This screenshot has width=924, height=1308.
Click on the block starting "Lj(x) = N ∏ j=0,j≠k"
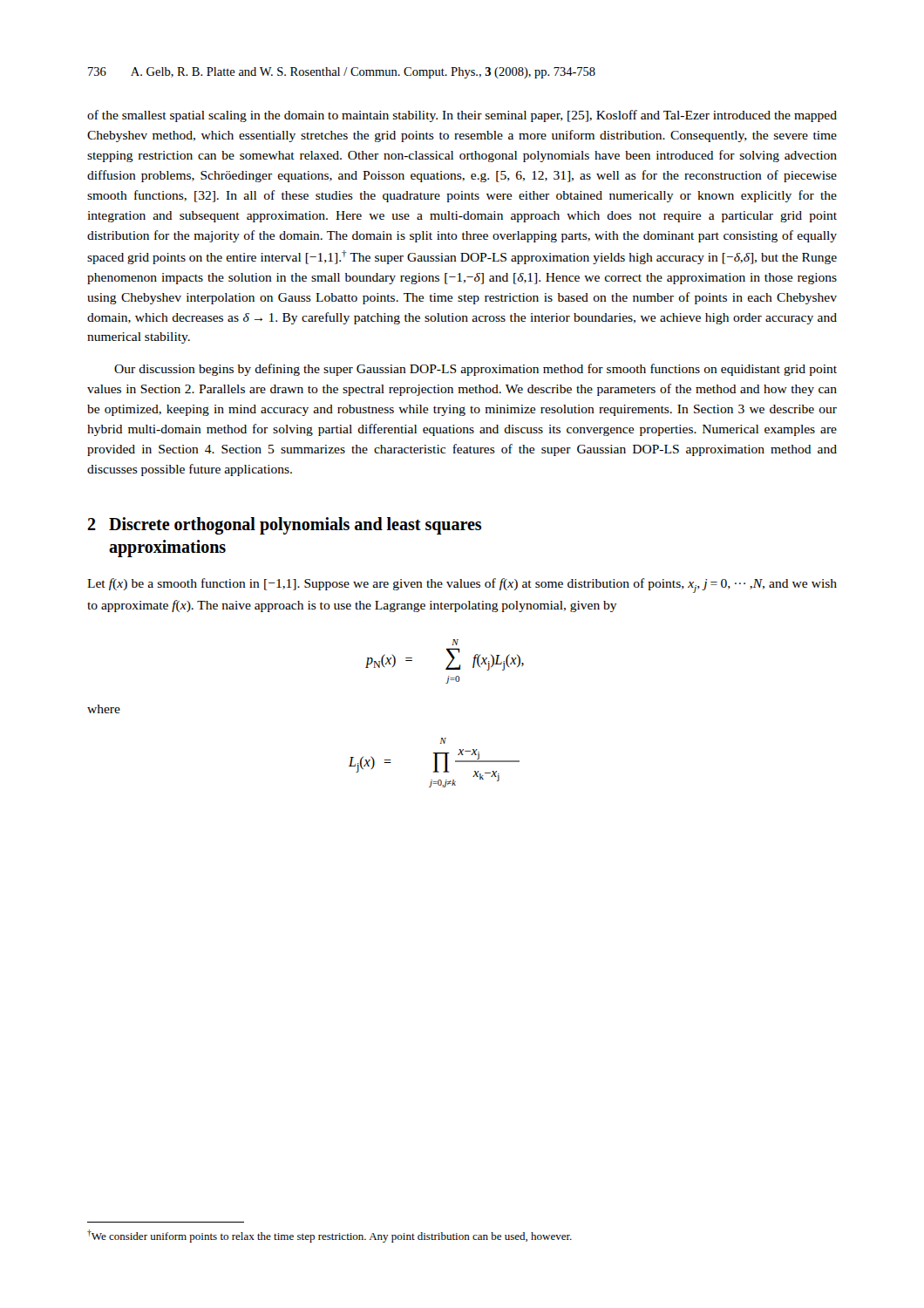(x=462, y=762)
